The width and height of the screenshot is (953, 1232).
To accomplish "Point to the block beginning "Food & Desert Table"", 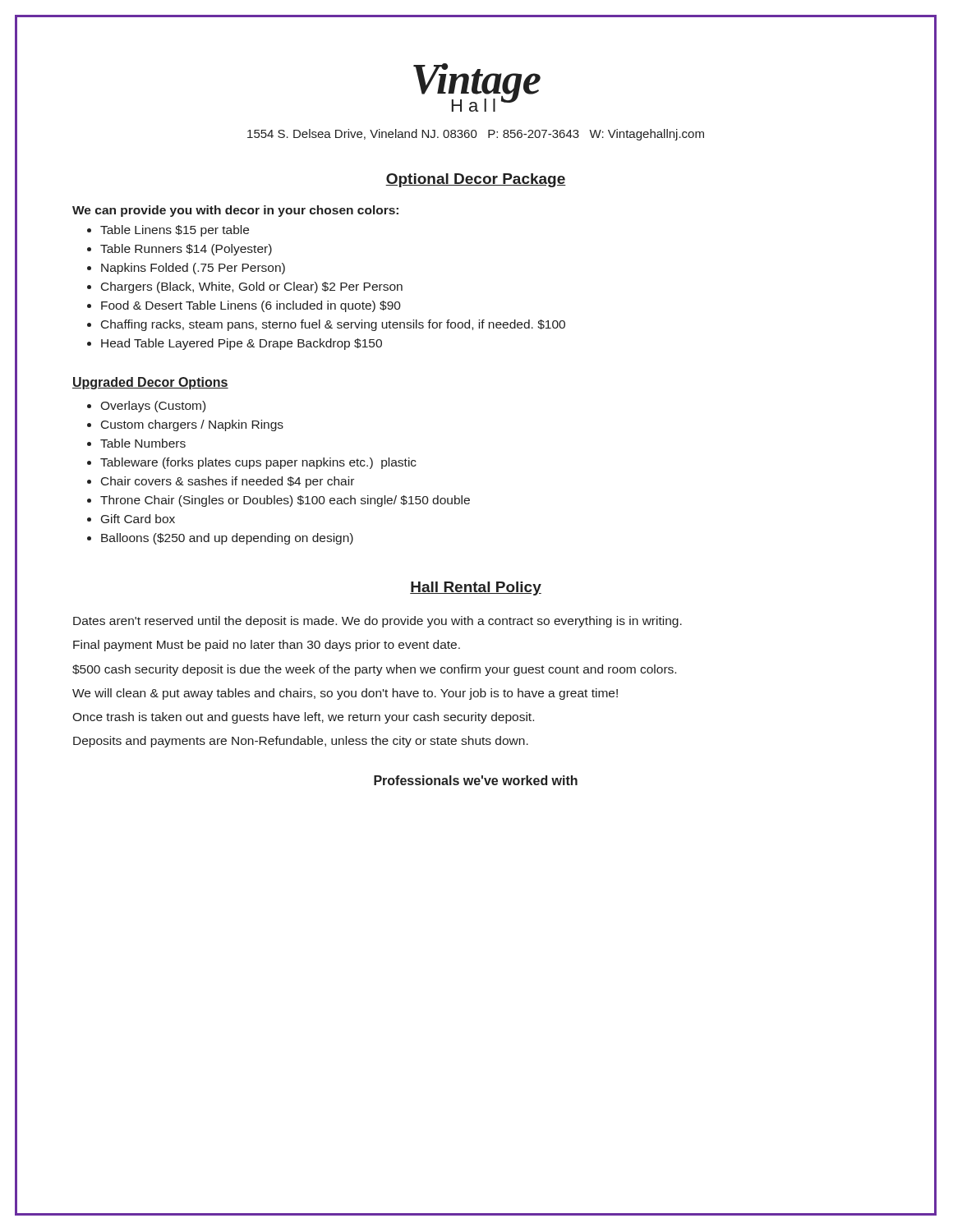I will pyautogui.click(x=244, y=306).
